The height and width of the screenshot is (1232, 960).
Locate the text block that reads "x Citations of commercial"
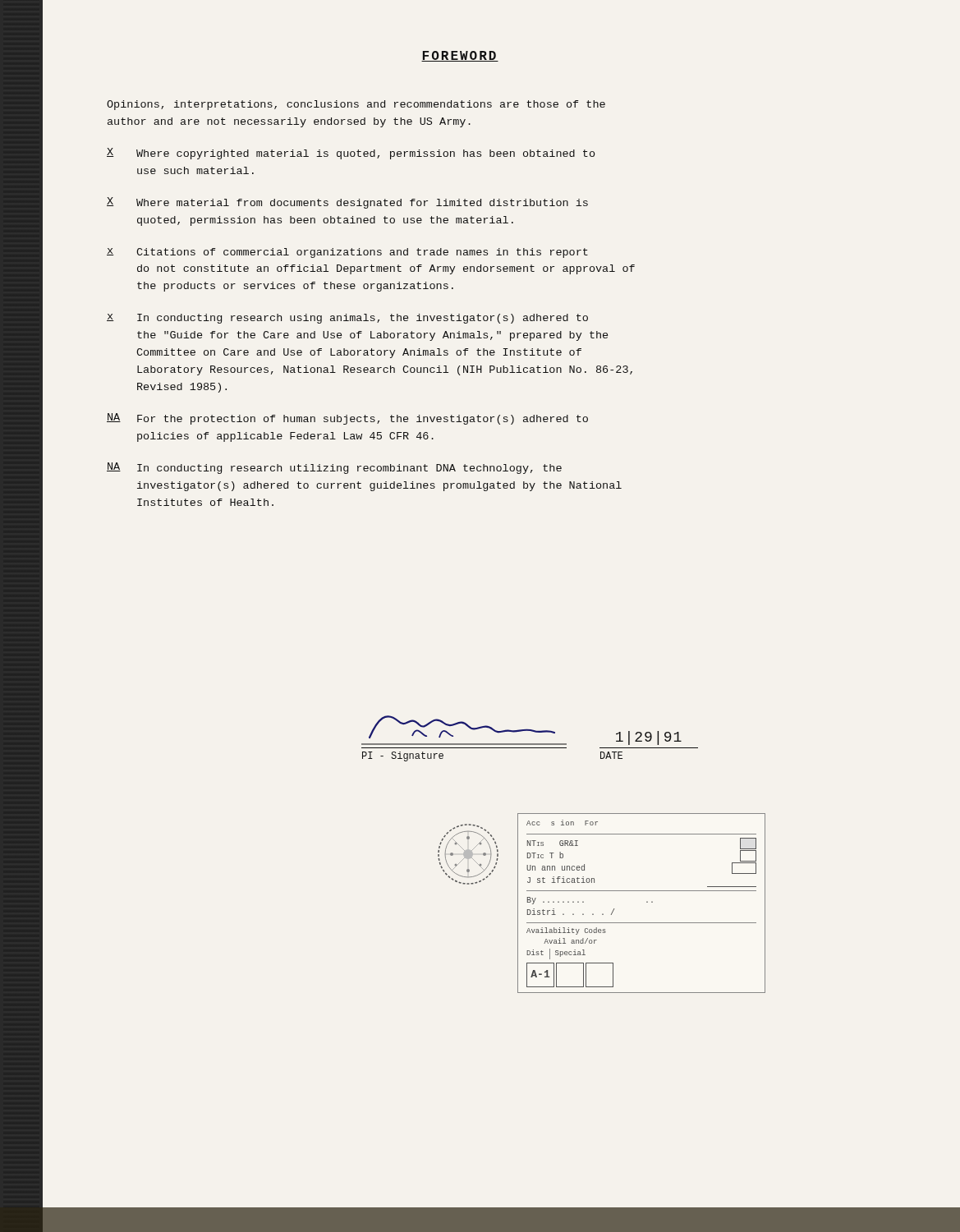coord(460,270)
